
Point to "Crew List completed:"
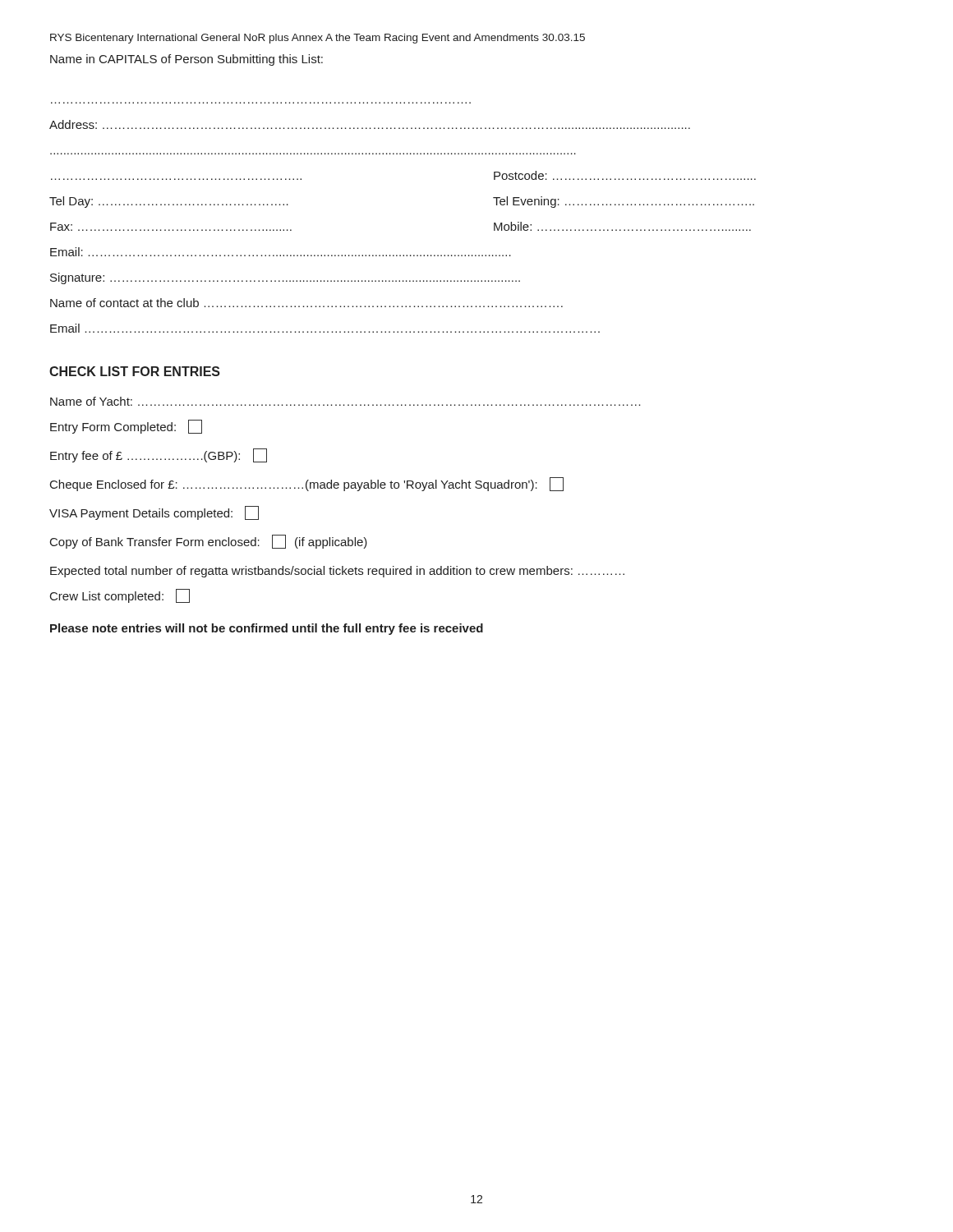click(x=120, y=596)
